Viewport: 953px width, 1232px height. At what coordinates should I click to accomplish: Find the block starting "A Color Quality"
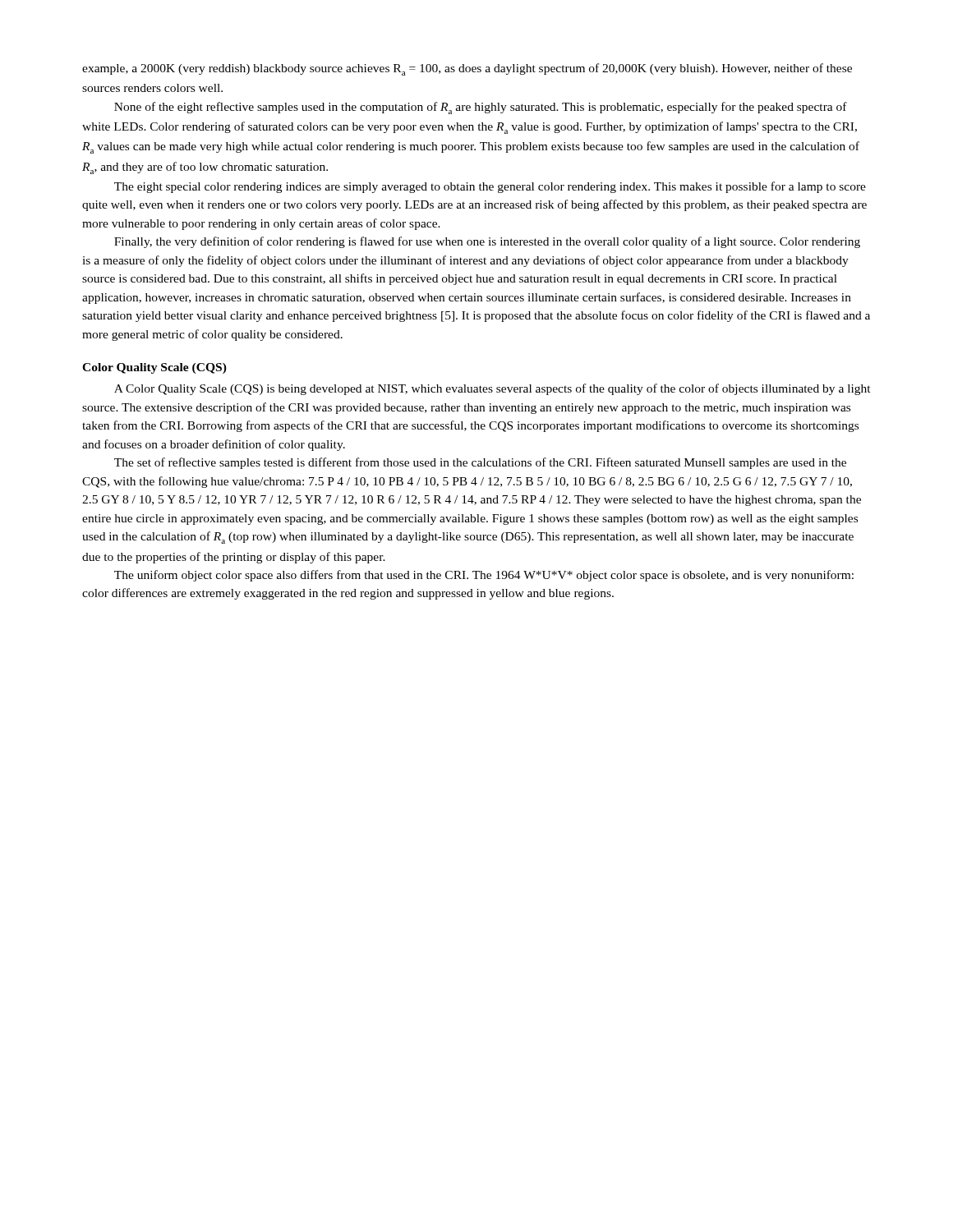476,491
